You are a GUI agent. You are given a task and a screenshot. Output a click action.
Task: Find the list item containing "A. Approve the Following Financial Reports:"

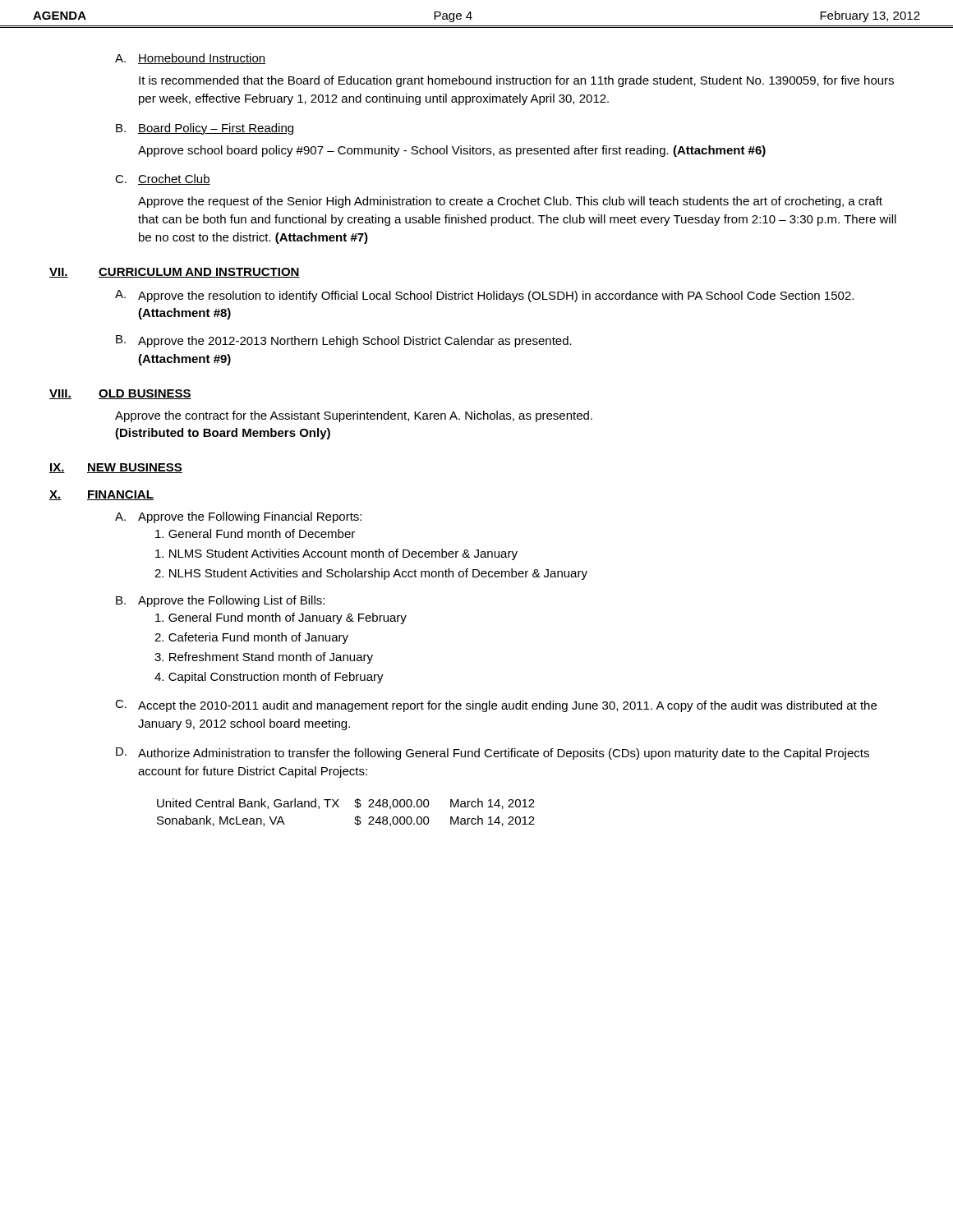point(238,517)
